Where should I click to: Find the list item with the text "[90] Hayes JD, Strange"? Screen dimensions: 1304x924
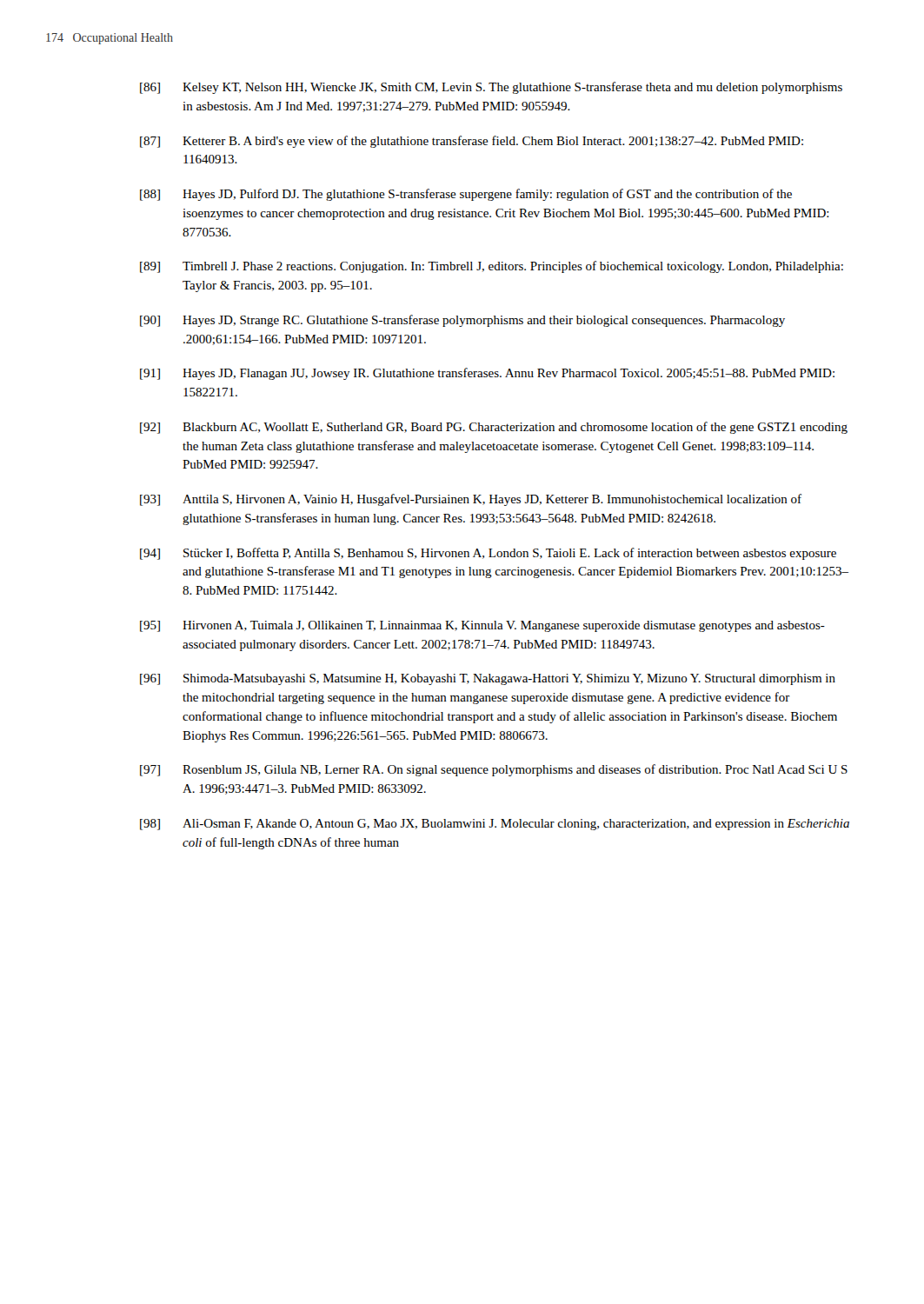497,330
